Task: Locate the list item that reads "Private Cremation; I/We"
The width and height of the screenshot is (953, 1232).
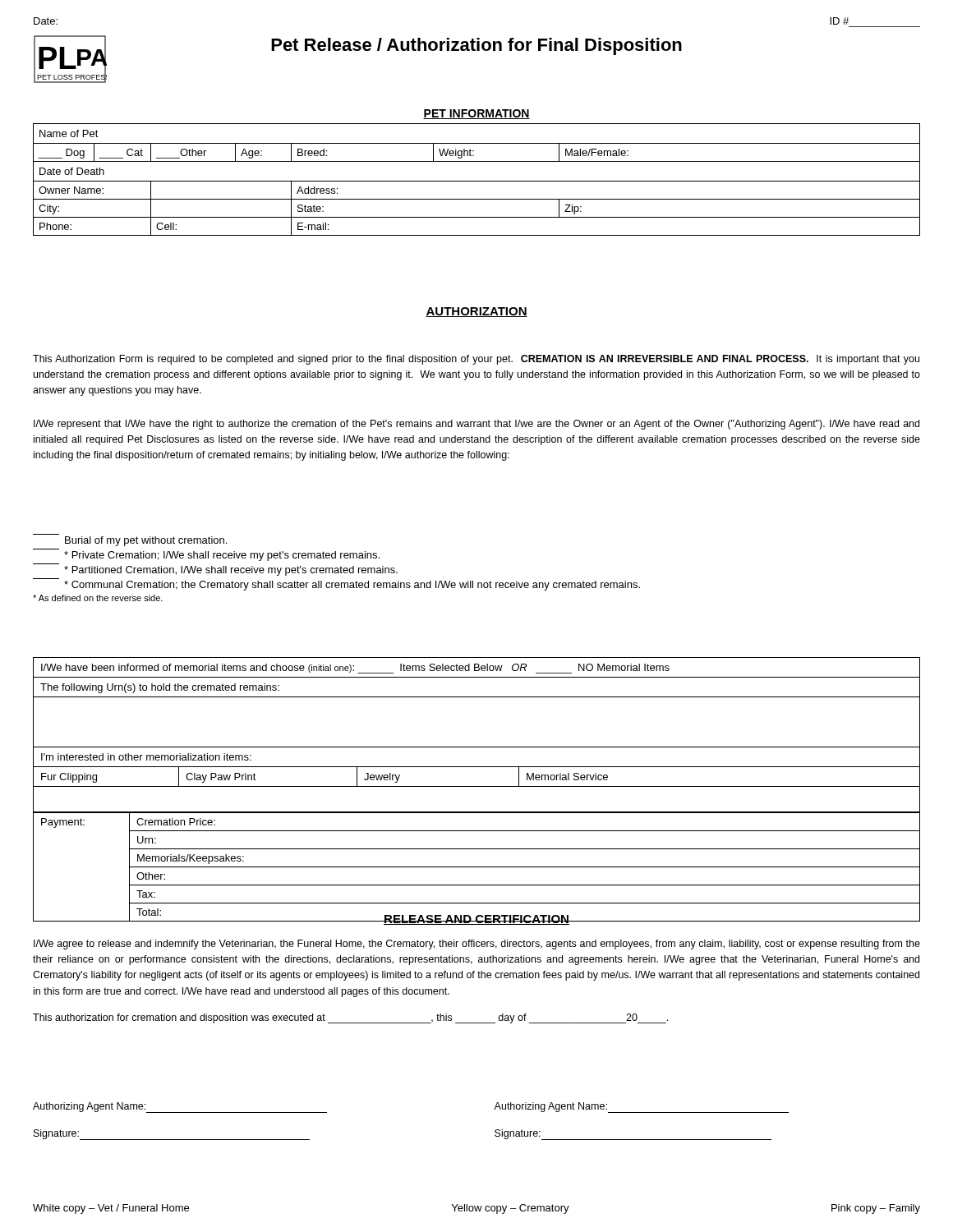Action: coord(207,555)
